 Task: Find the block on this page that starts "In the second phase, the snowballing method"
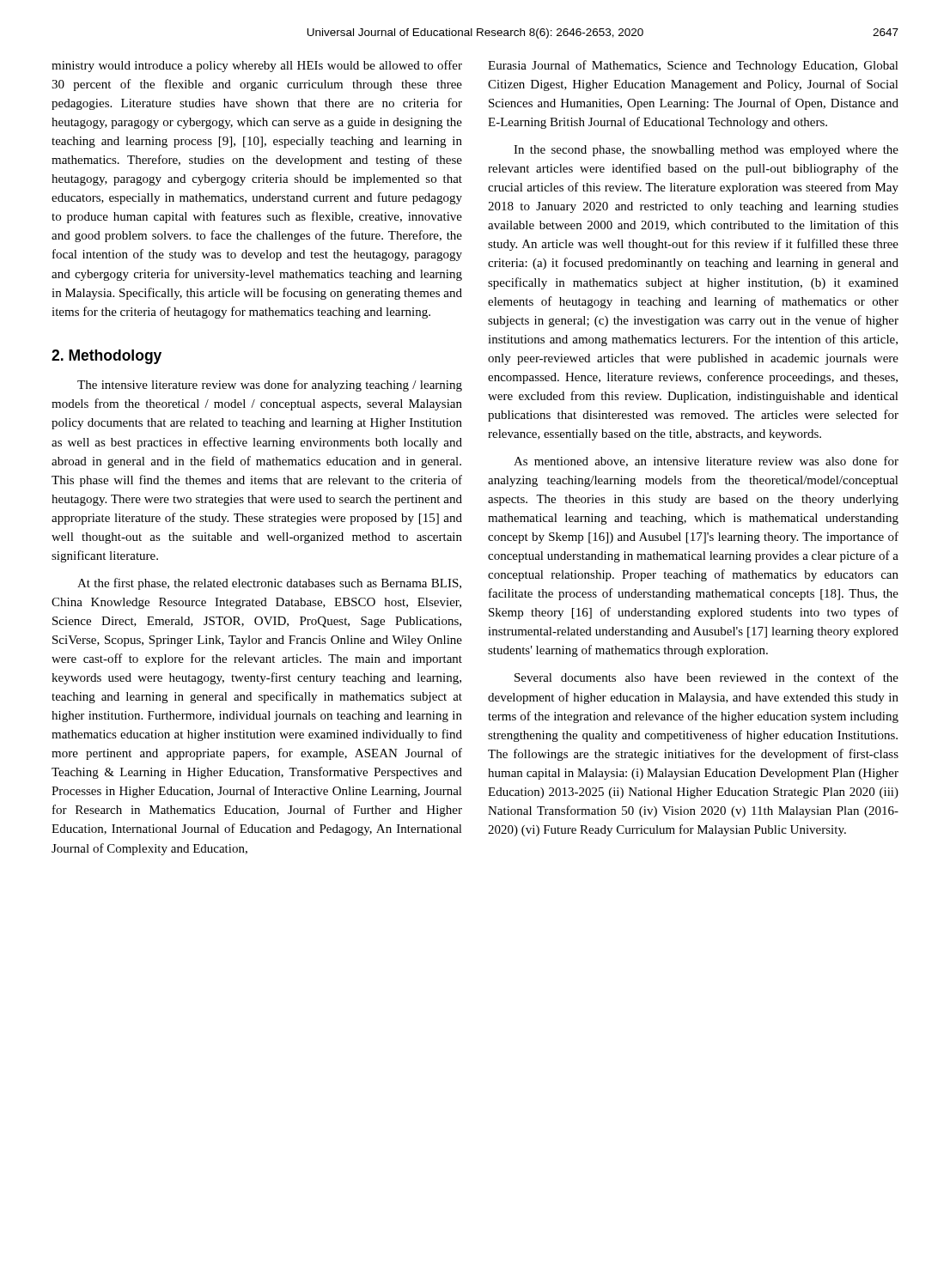[x=693, y=292]
